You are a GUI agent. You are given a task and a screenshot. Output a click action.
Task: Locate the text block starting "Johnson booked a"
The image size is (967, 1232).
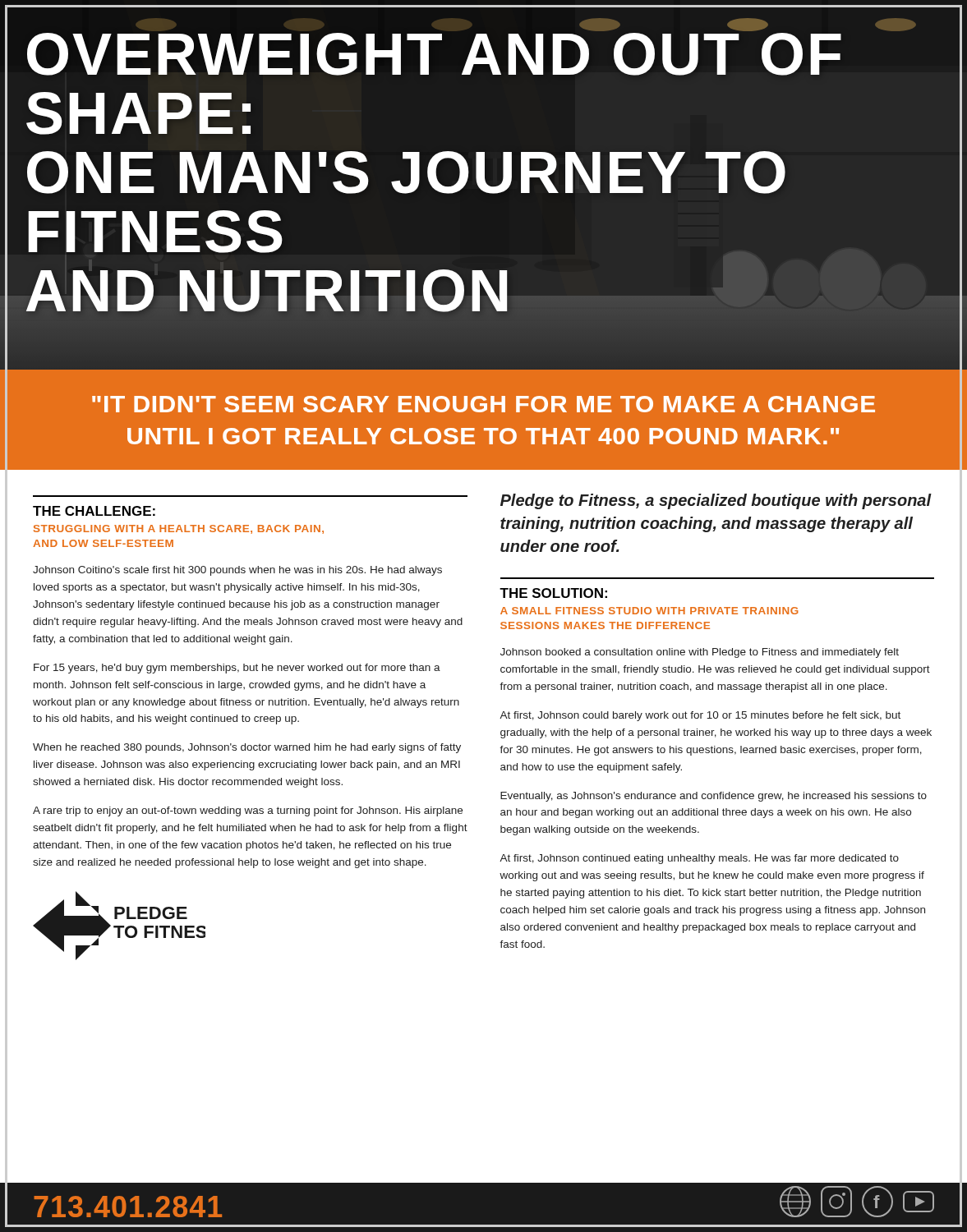point(717,670)
